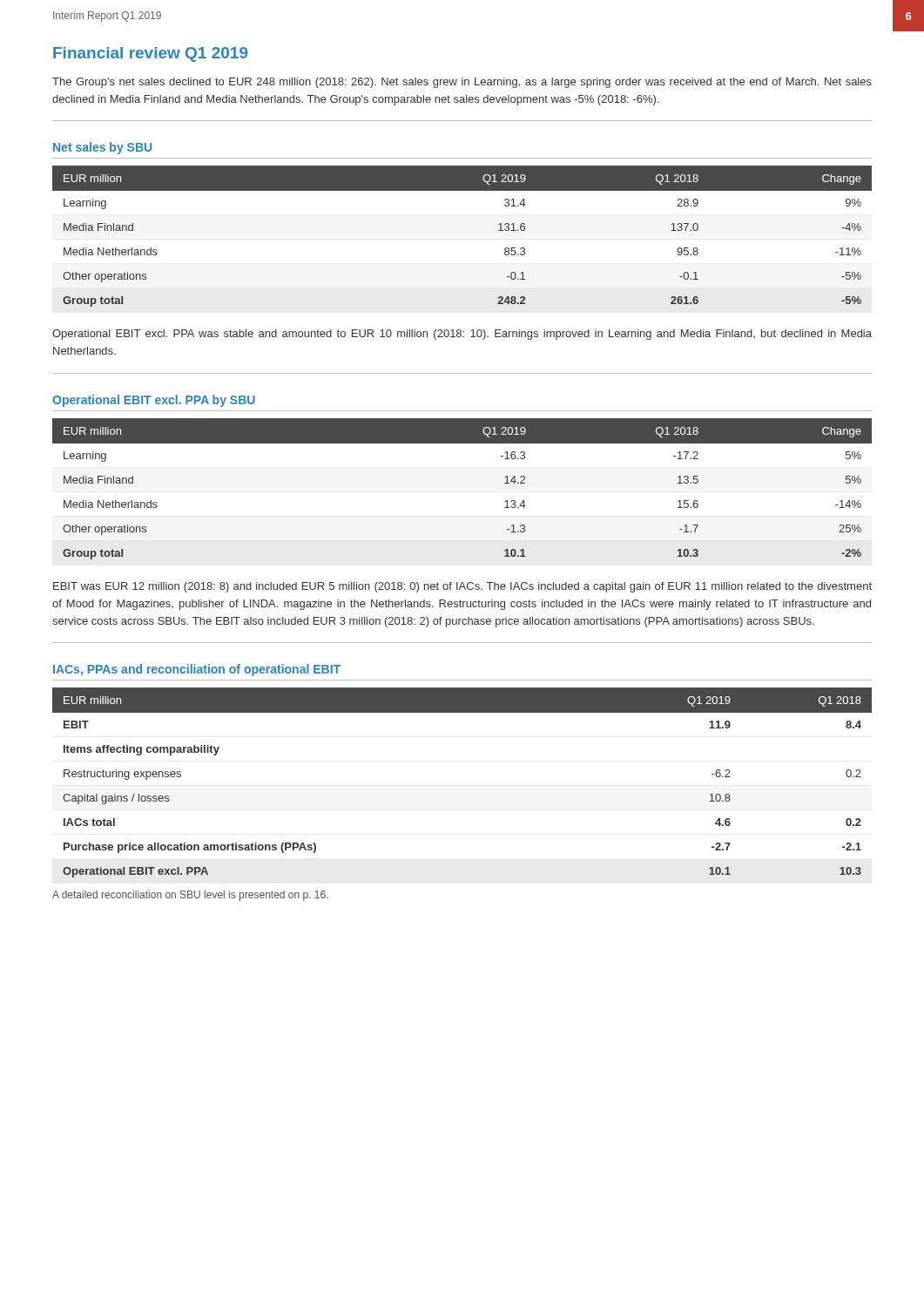Viewport: 924px width, 1307px height.
Task: Click the passage that begins "EBIT was EUR 12 million (2018: 8)"
Action: 462,603
